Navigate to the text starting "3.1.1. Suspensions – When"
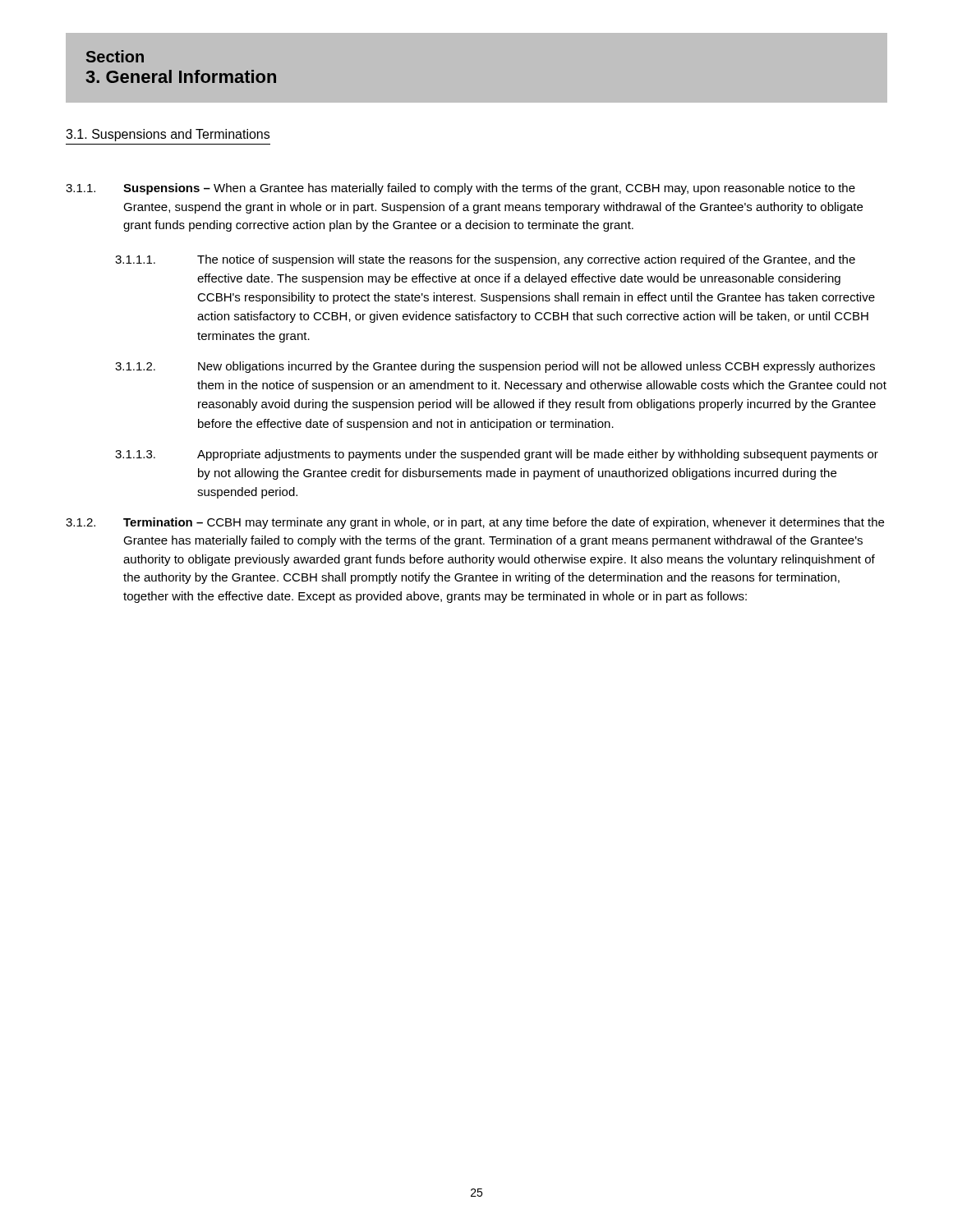Viewport: 953px width, 1232px height. pyautogui.click(x=476, y=207)
